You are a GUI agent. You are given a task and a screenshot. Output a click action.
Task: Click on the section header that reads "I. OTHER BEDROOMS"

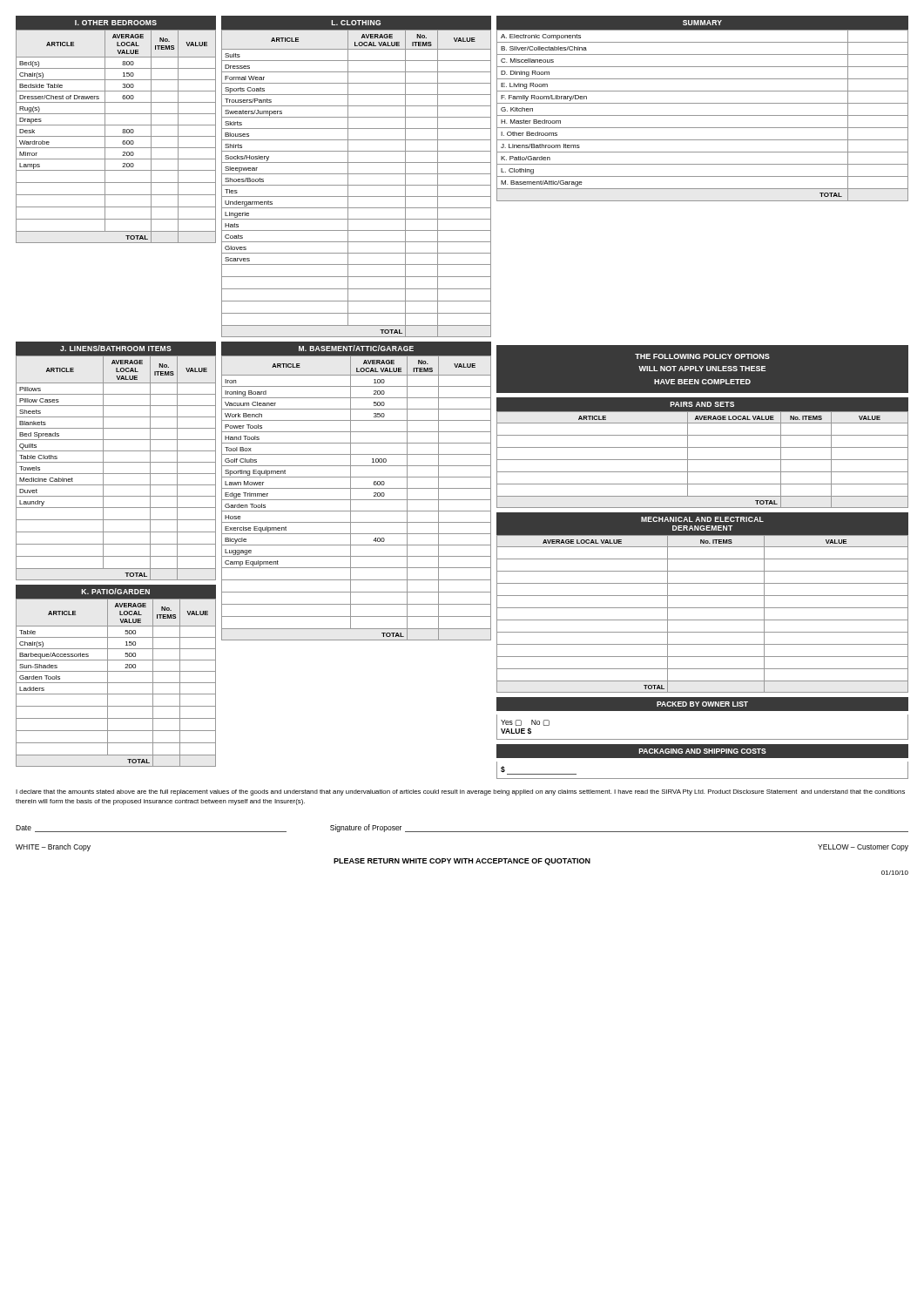116,23
